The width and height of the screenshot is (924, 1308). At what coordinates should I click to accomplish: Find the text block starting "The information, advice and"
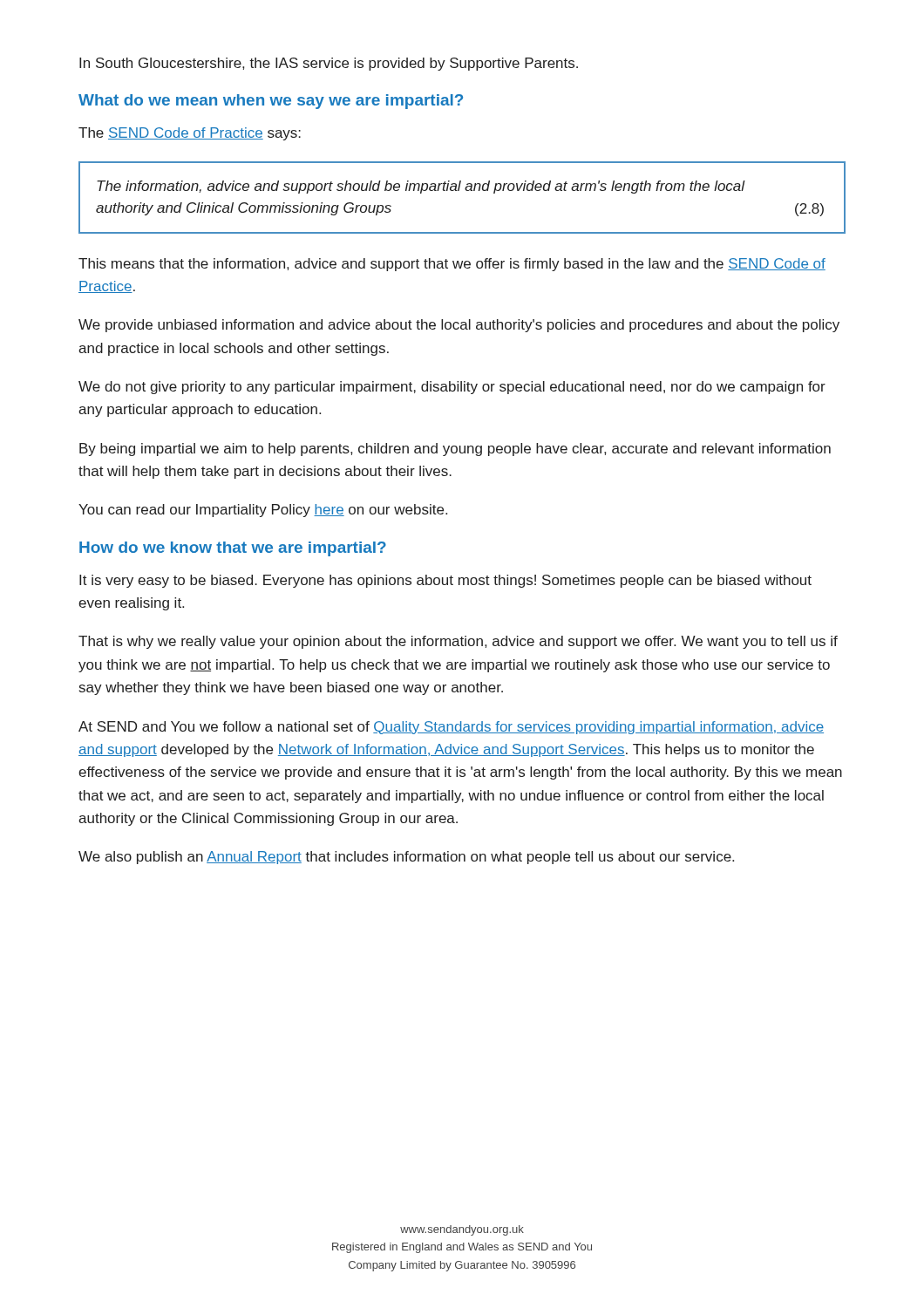460,197
